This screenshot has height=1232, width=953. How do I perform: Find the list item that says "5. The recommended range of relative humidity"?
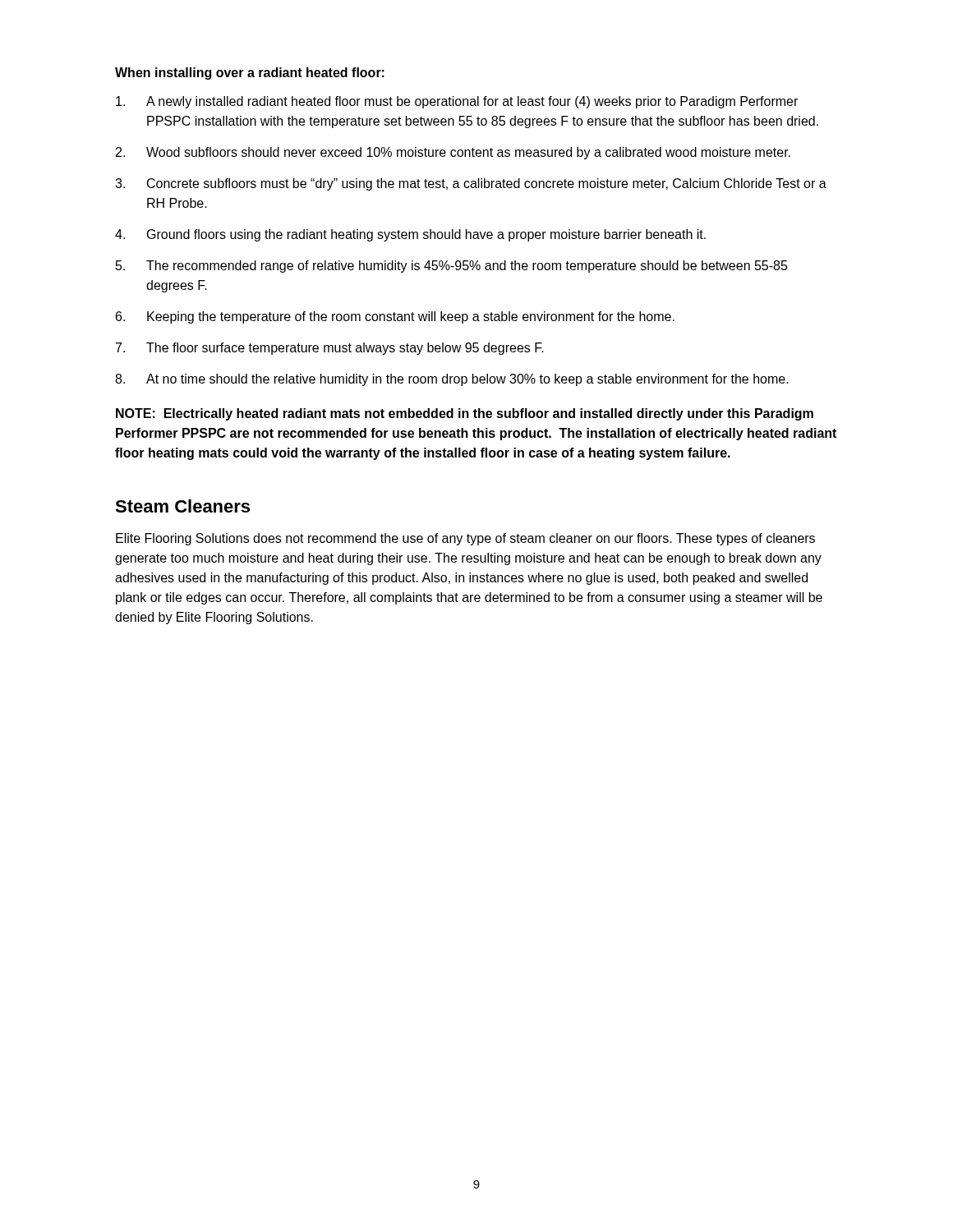473,276
